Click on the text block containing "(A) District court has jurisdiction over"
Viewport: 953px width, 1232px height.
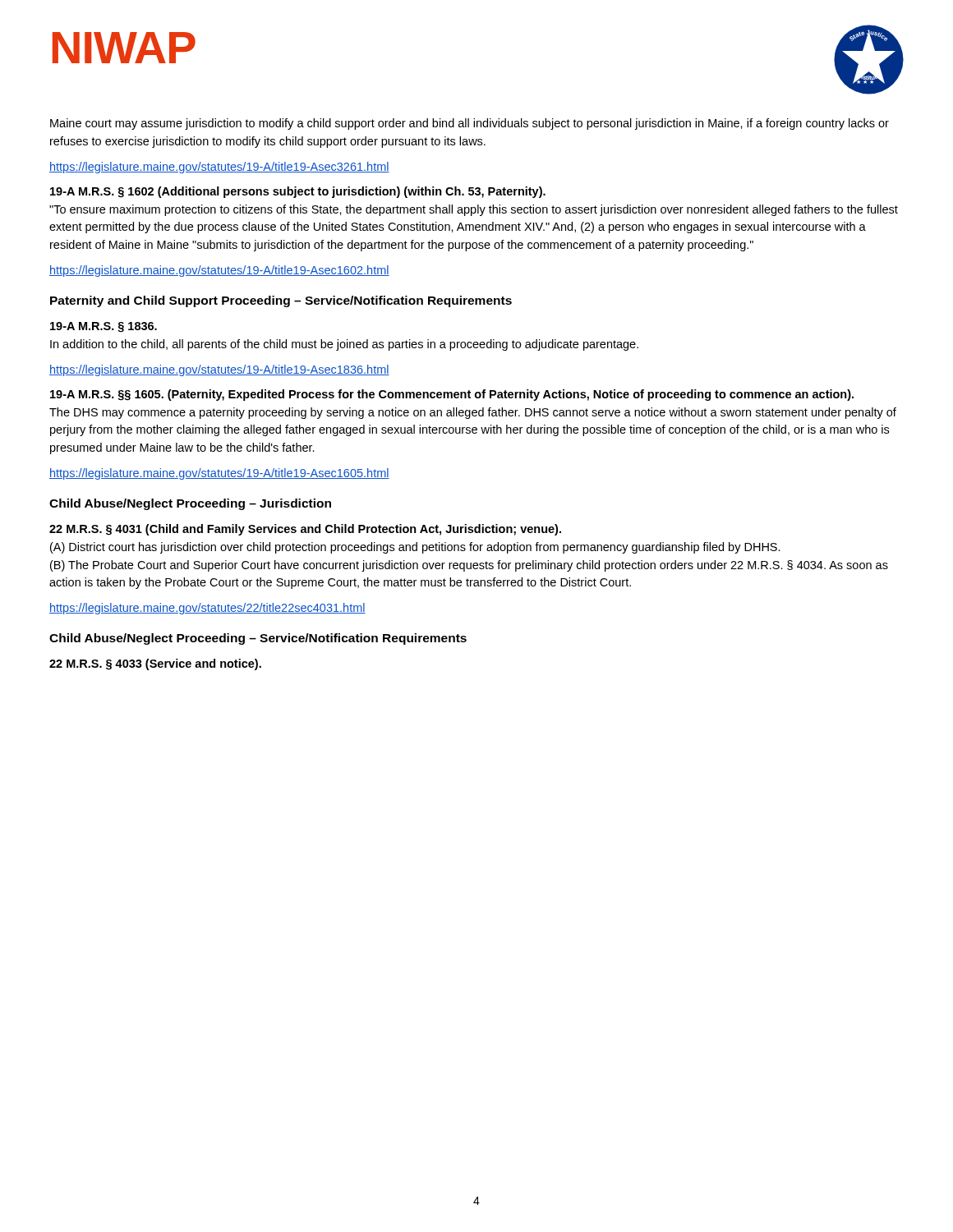click(469, 565)
